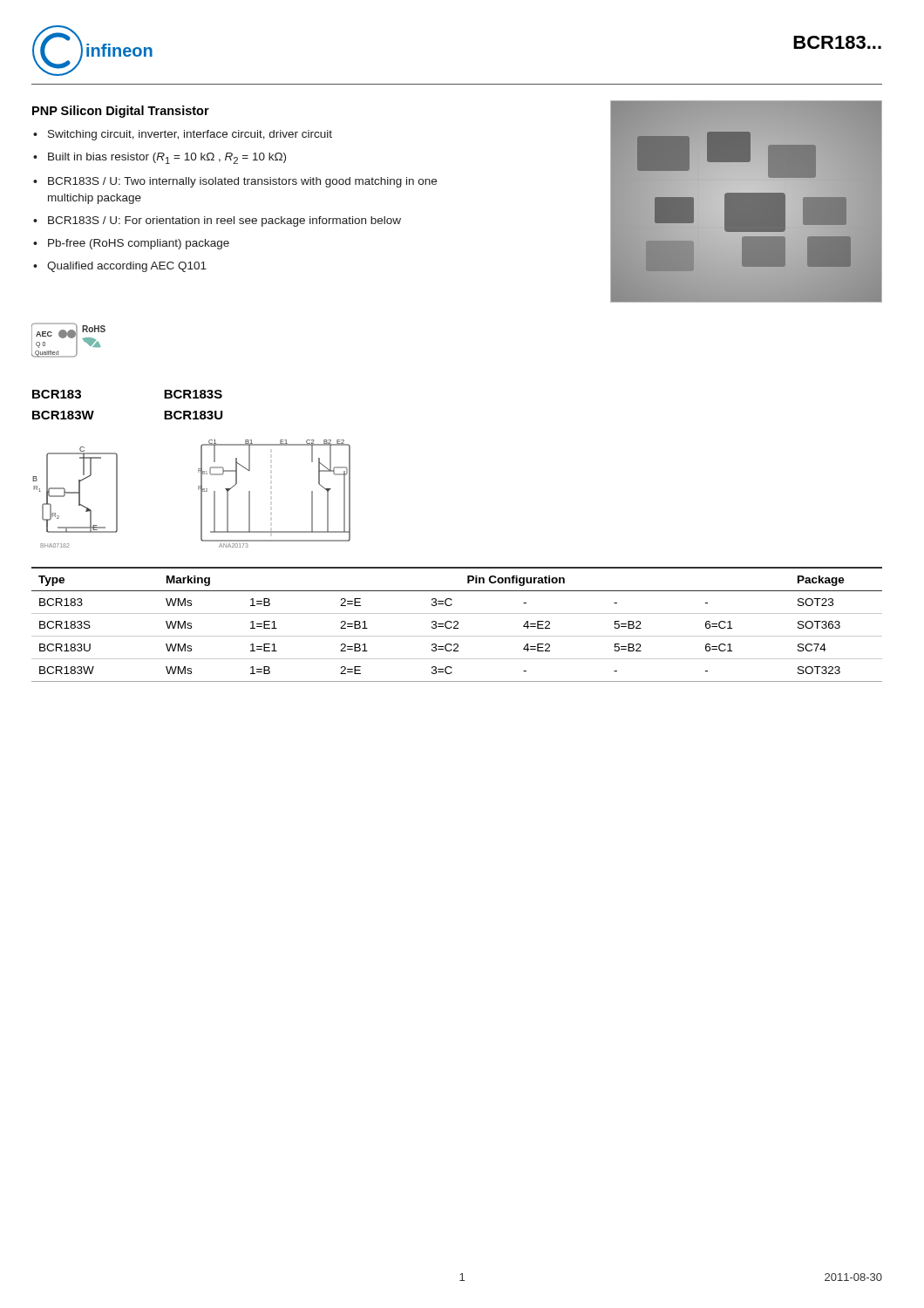Where does it say "PNP Silicon Digital Transistor"?
Screen dimensions: 1308x924
(120, 111)
